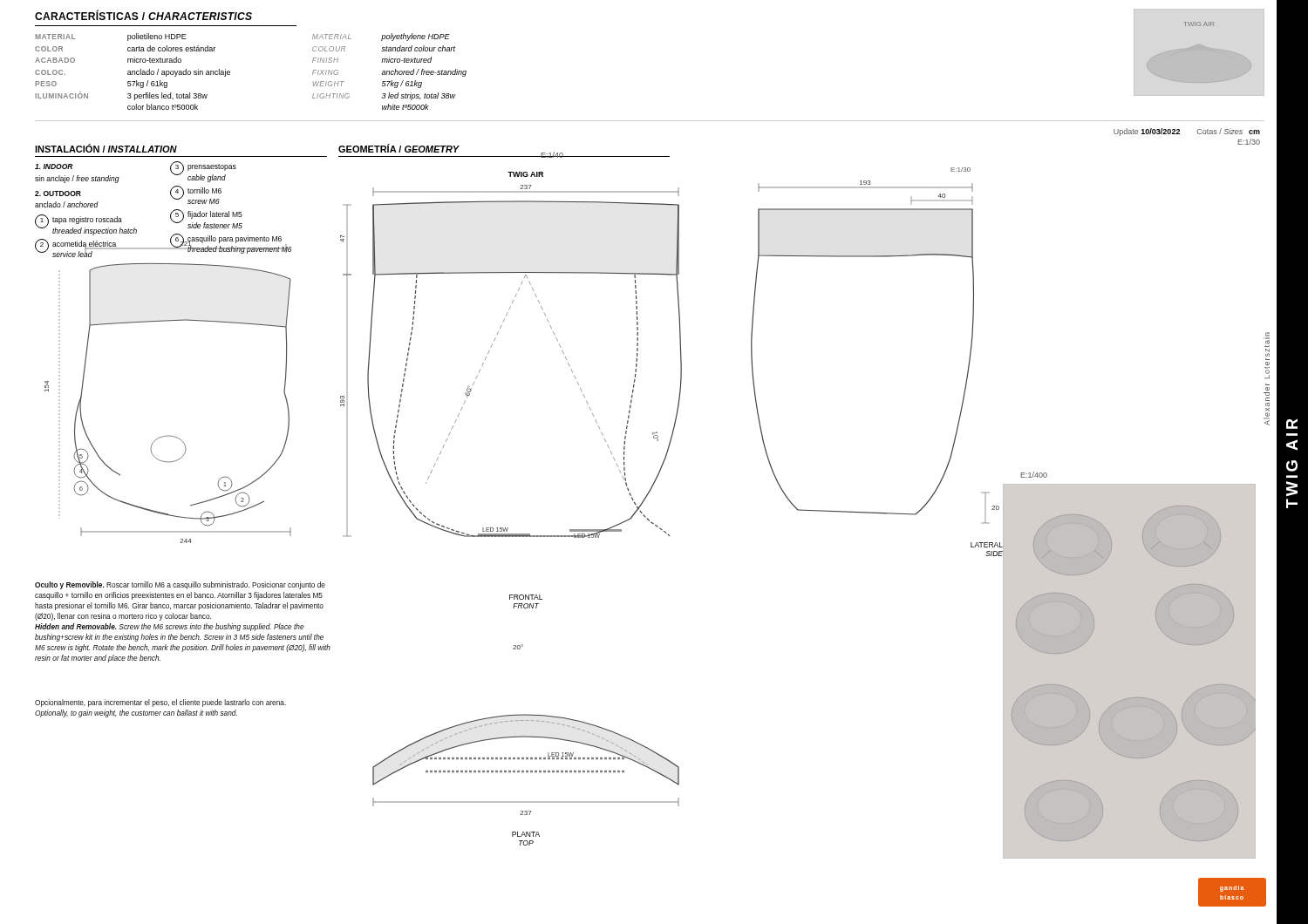Point to "2. OUTDOOR"
Viewport: 1308px width, 924px height.
(58, 193)
